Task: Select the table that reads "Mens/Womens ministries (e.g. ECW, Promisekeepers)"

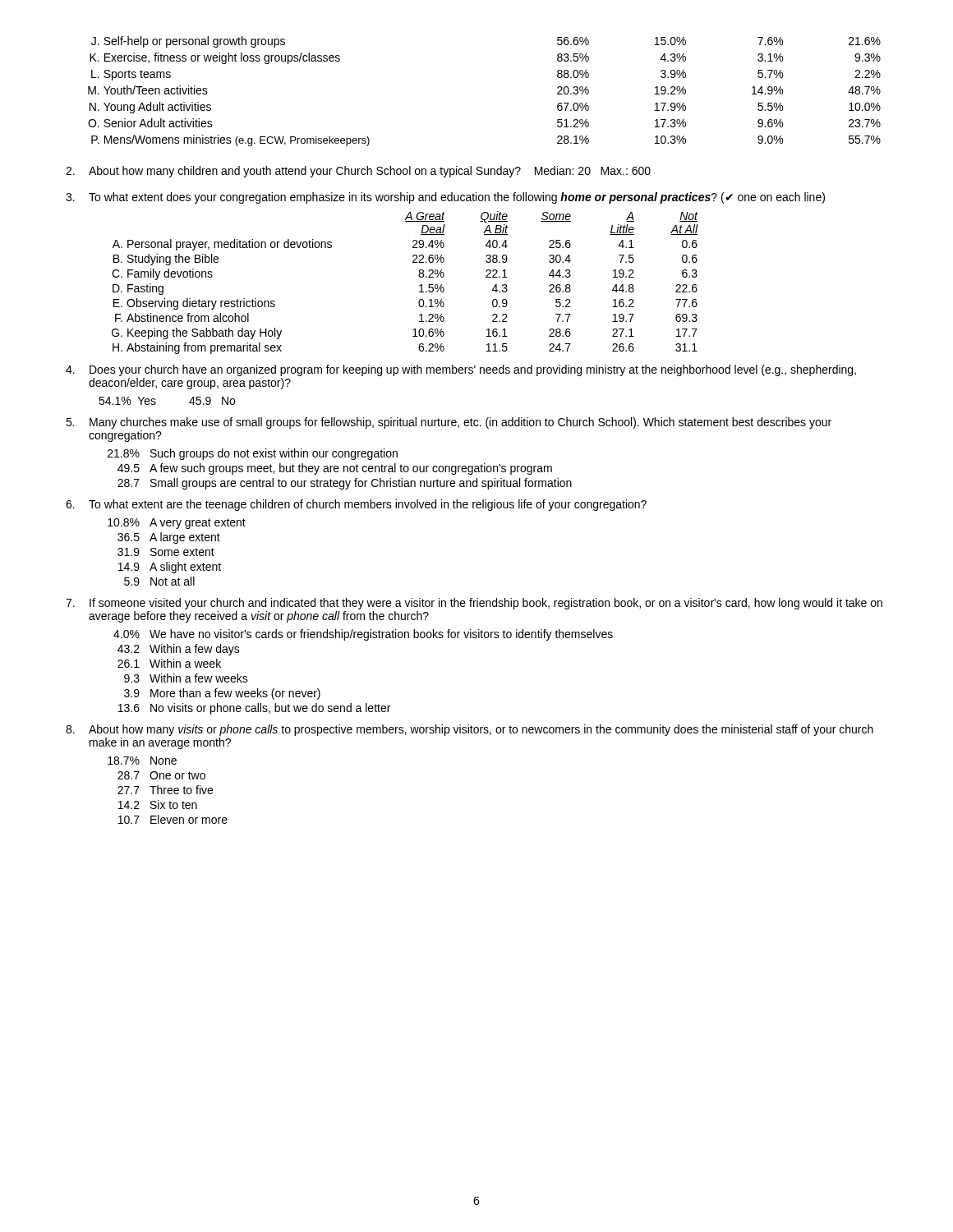Action: tap(476, 90)
